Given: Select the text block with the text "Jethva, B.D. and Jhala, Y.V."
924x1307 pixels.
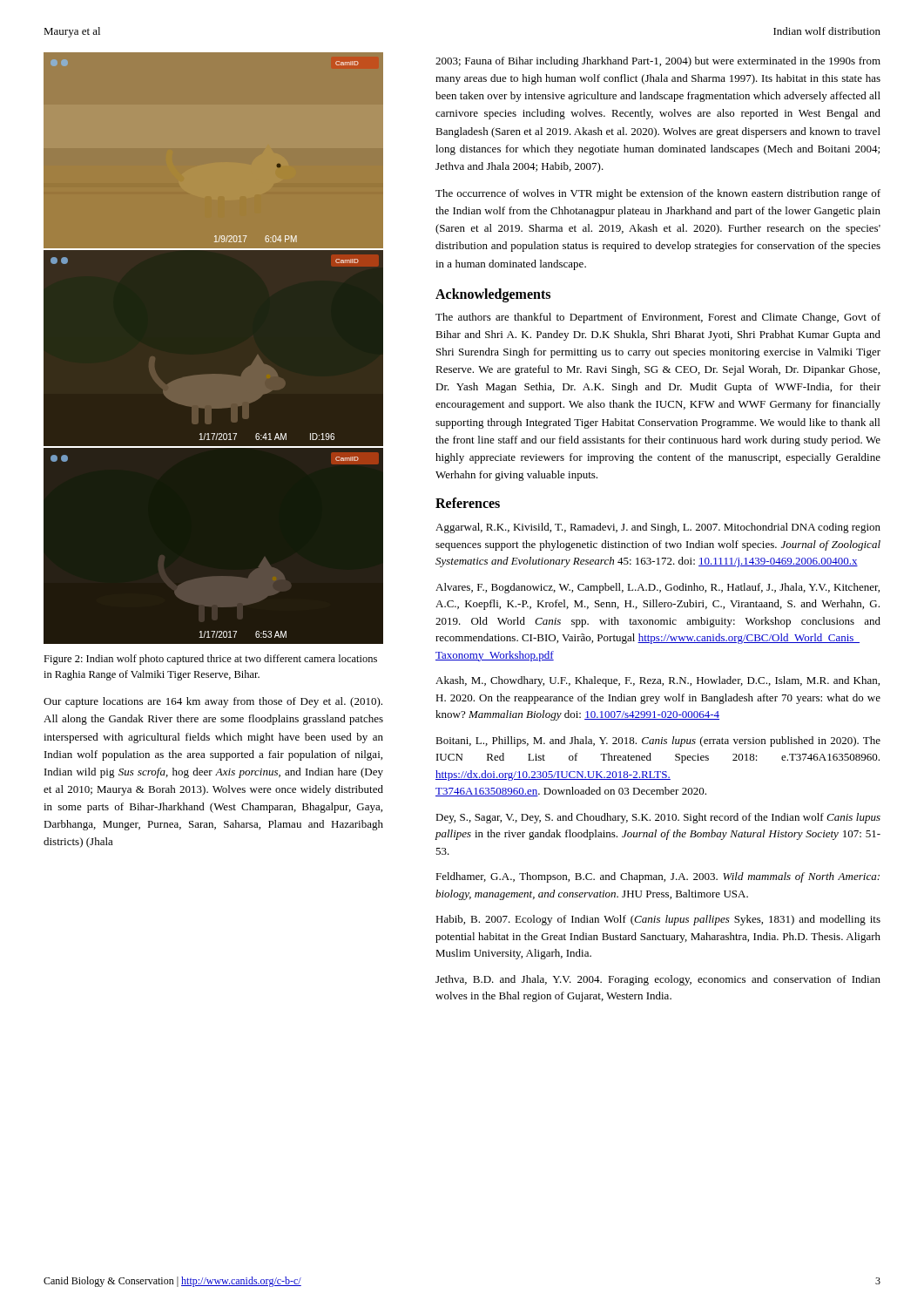Looking at the screenshot, I should tap(658, 987).
